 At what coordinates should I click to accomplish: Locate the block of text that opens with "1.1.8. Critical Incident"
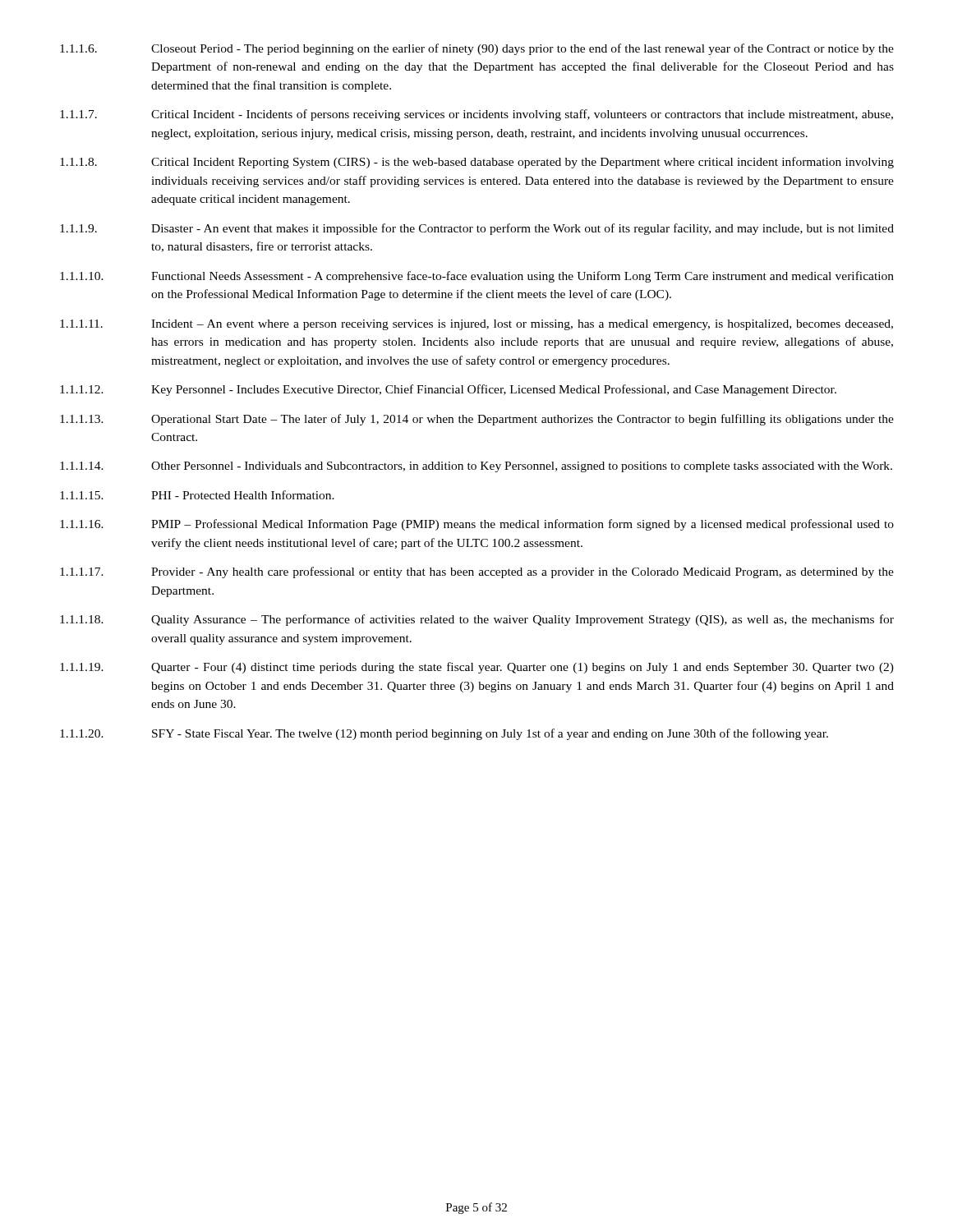476,181
